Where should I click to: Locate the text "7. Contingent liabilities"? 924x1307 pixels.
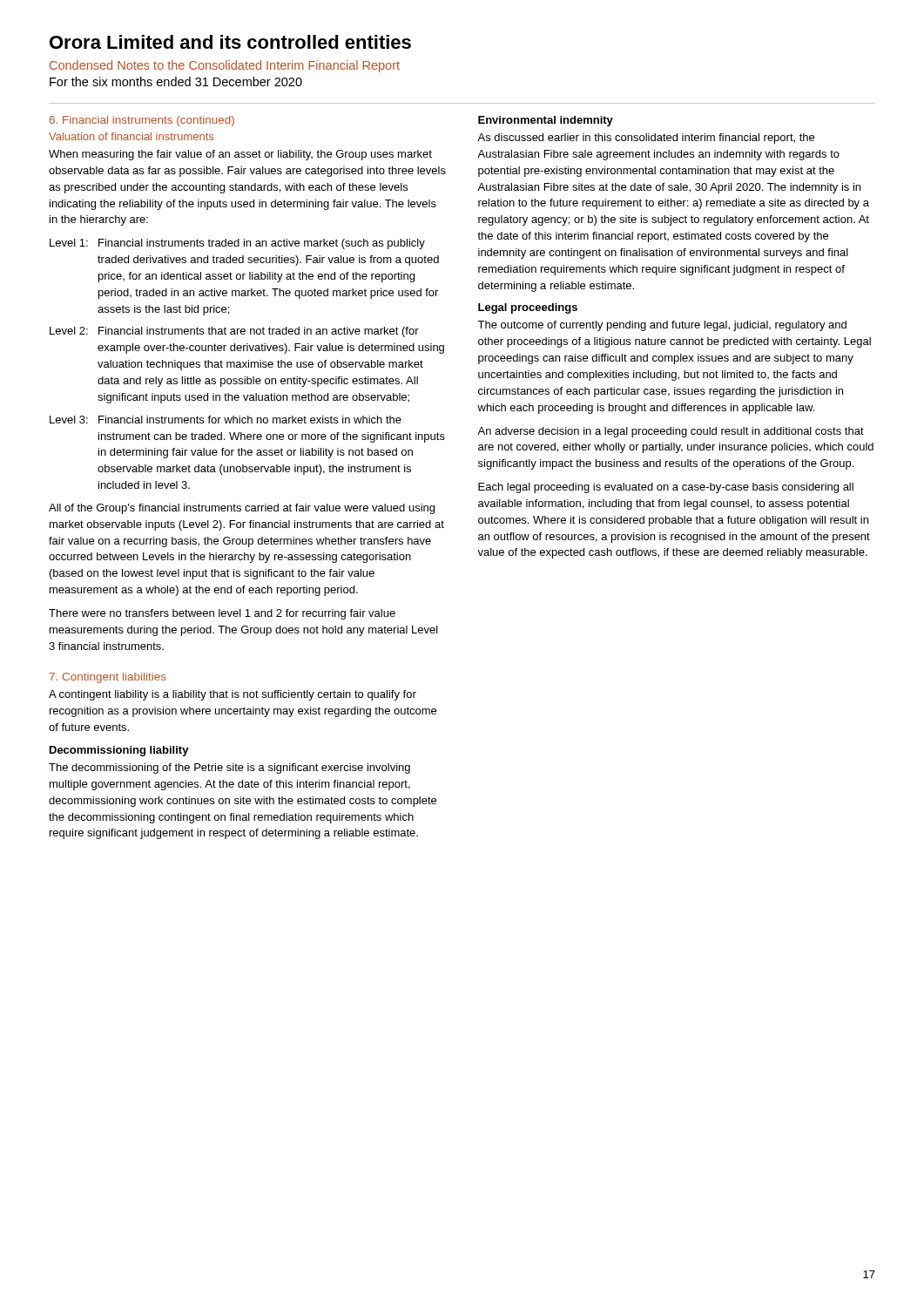click(108, 678)
